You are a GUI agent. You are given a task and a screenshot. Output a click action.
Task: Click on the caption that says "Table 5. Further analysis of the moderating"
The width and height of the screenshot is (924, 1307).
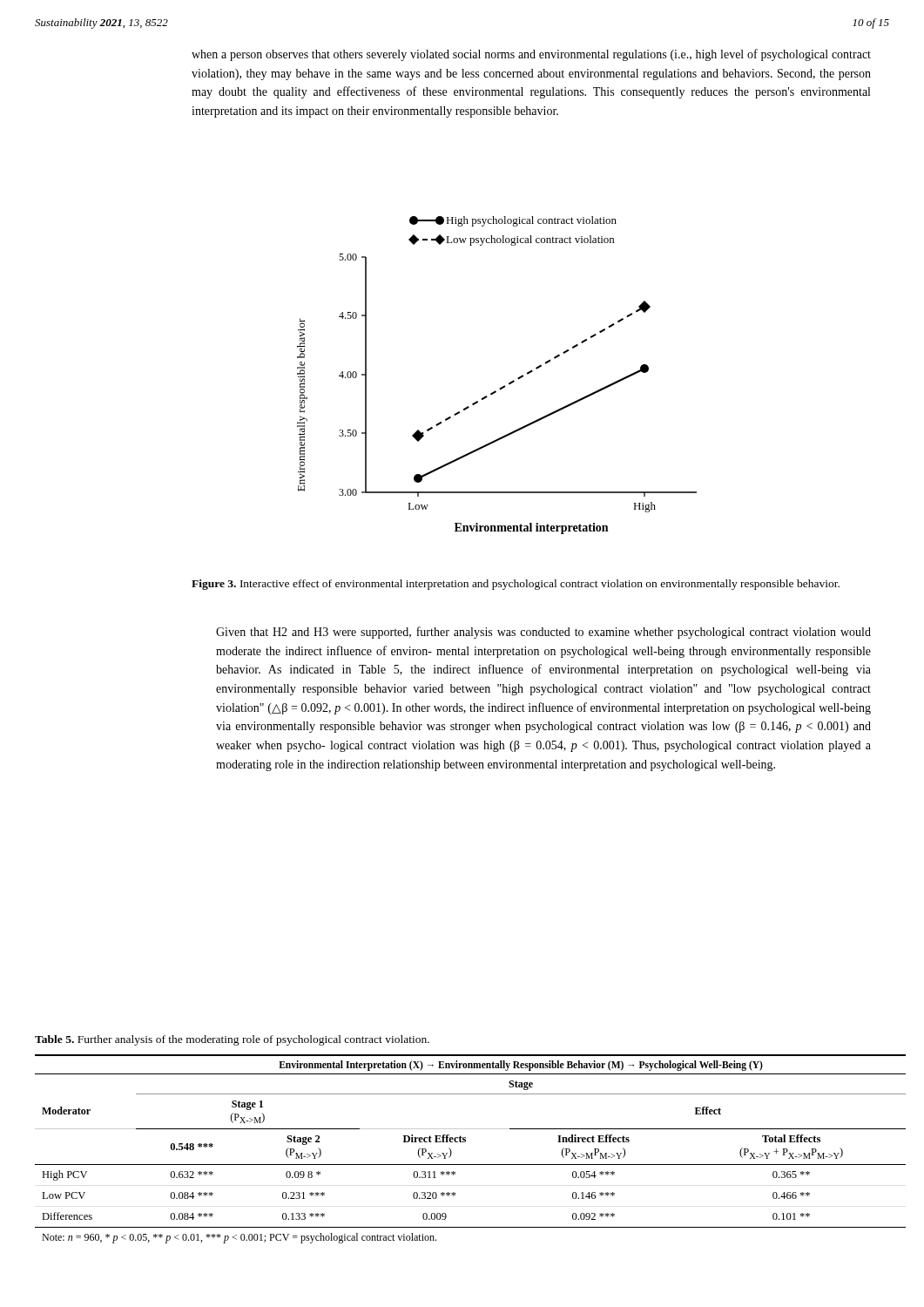tap(232, 1039)
